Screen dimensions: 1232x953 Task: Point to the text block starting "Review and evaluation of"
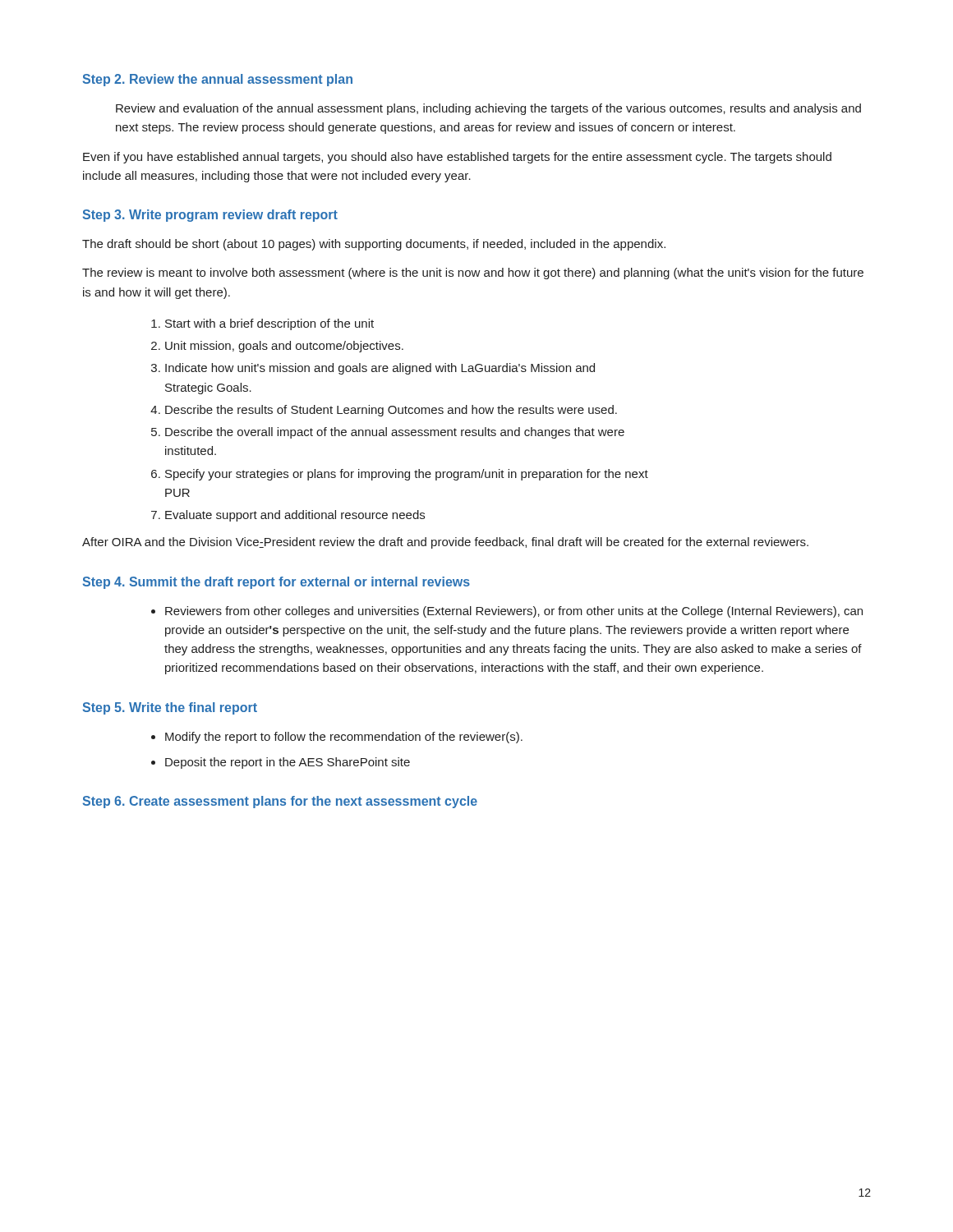(x=488, y=118)
